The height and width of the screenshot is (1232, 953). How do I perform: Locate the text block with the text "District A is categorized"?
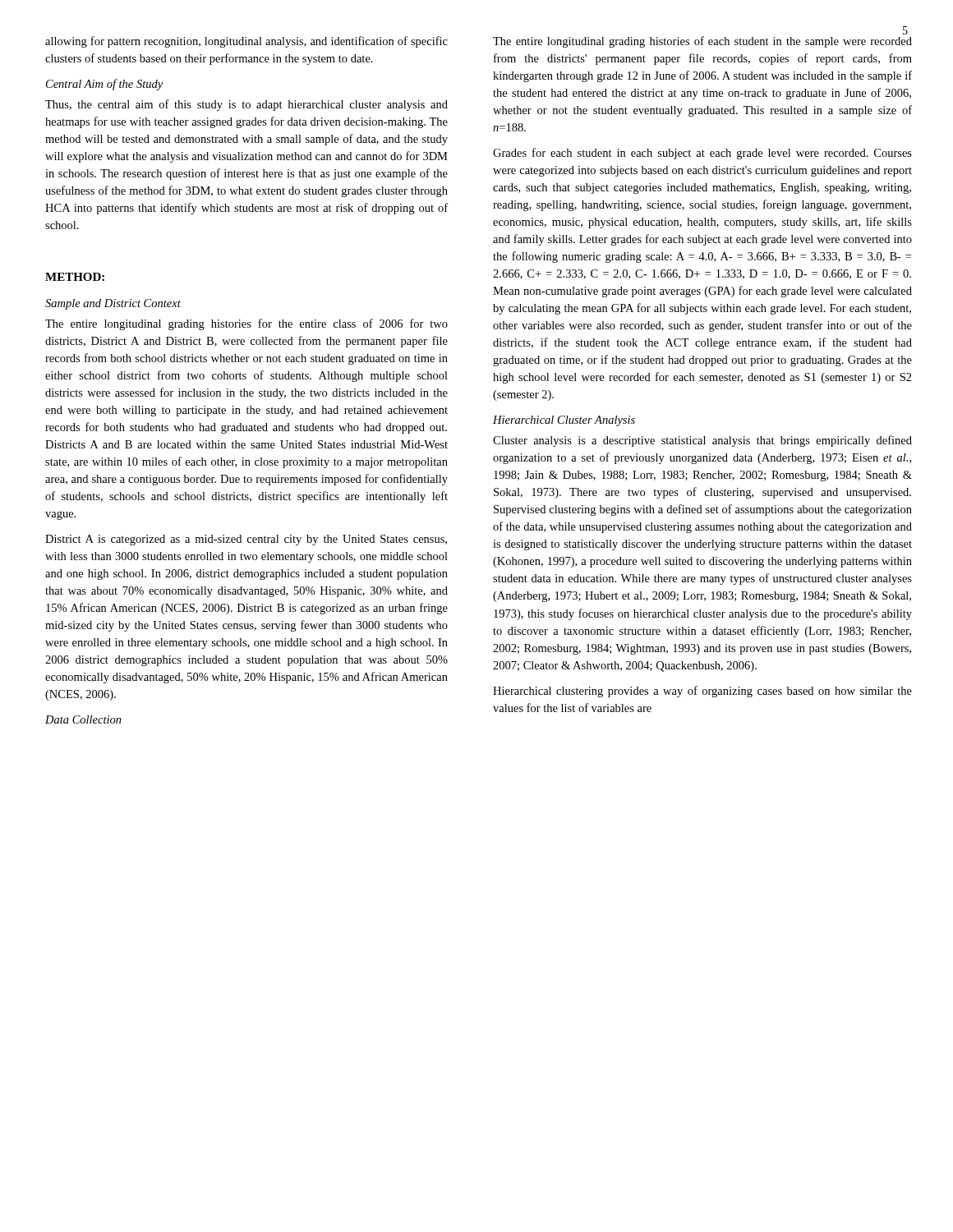coord(246,617)
